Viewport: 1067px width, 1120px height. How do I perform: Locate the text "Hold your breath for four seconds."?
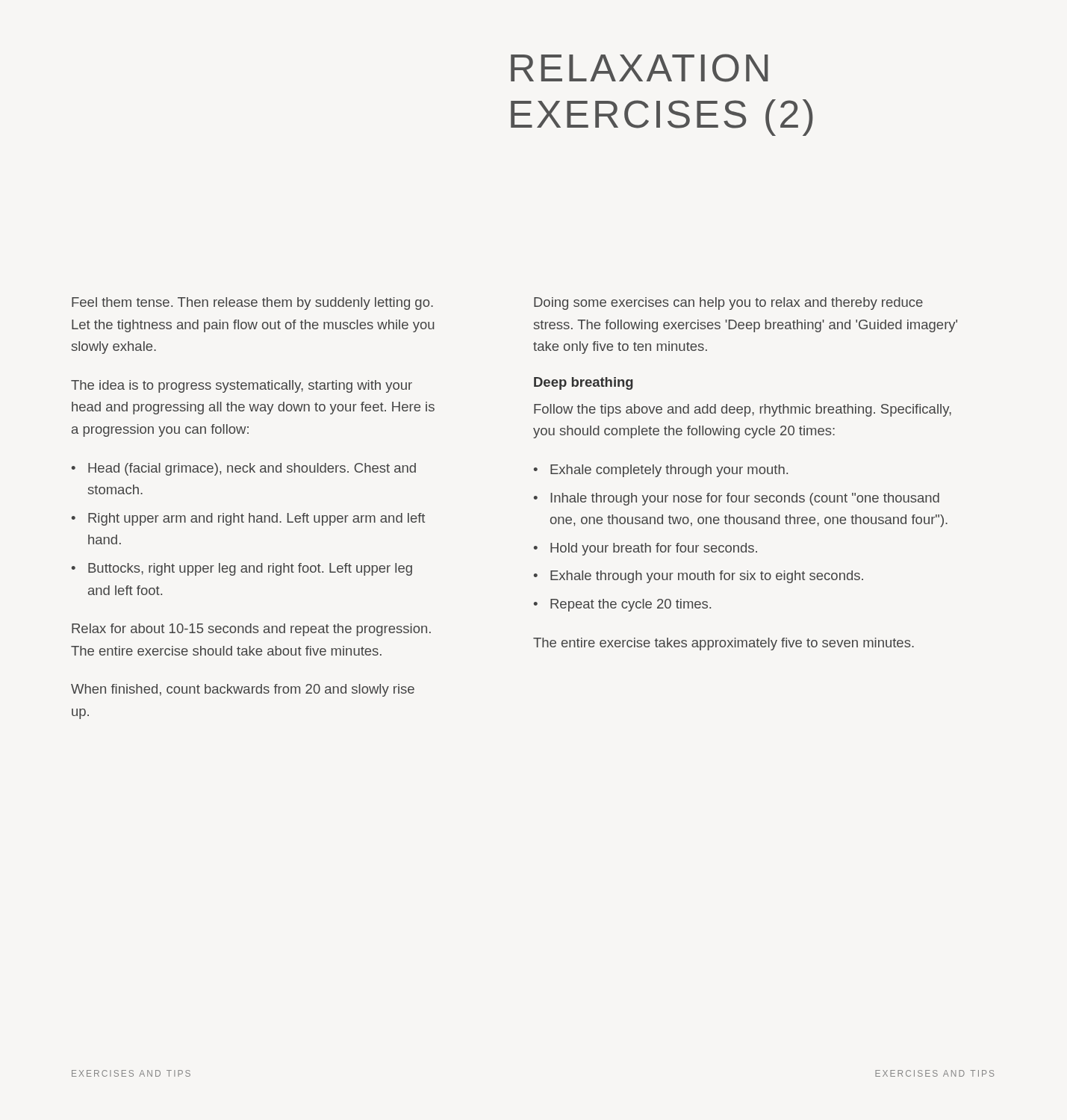pos(654,547)
